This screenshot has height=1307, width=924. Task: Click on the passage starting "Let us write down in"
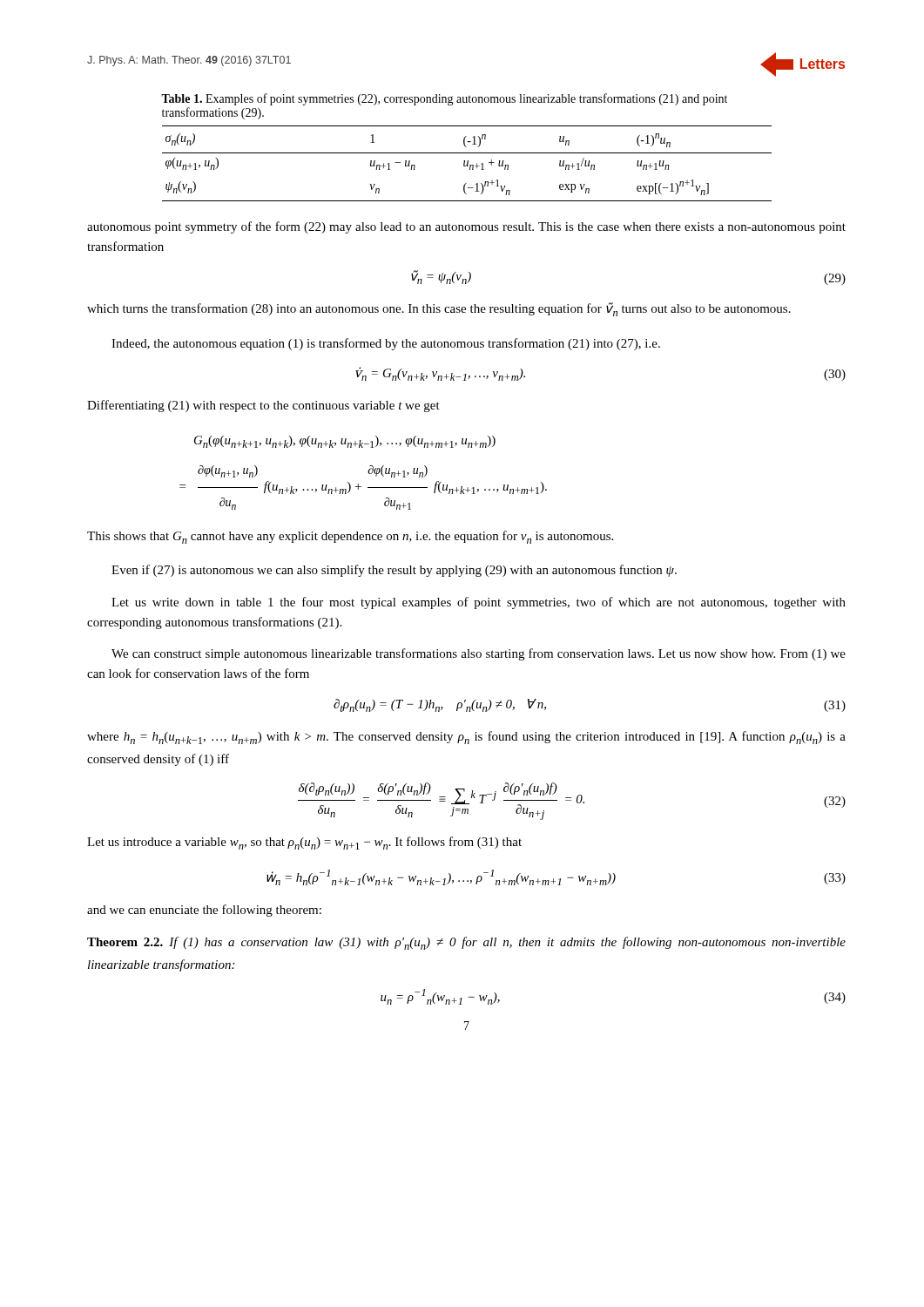(x=466, y=612)
